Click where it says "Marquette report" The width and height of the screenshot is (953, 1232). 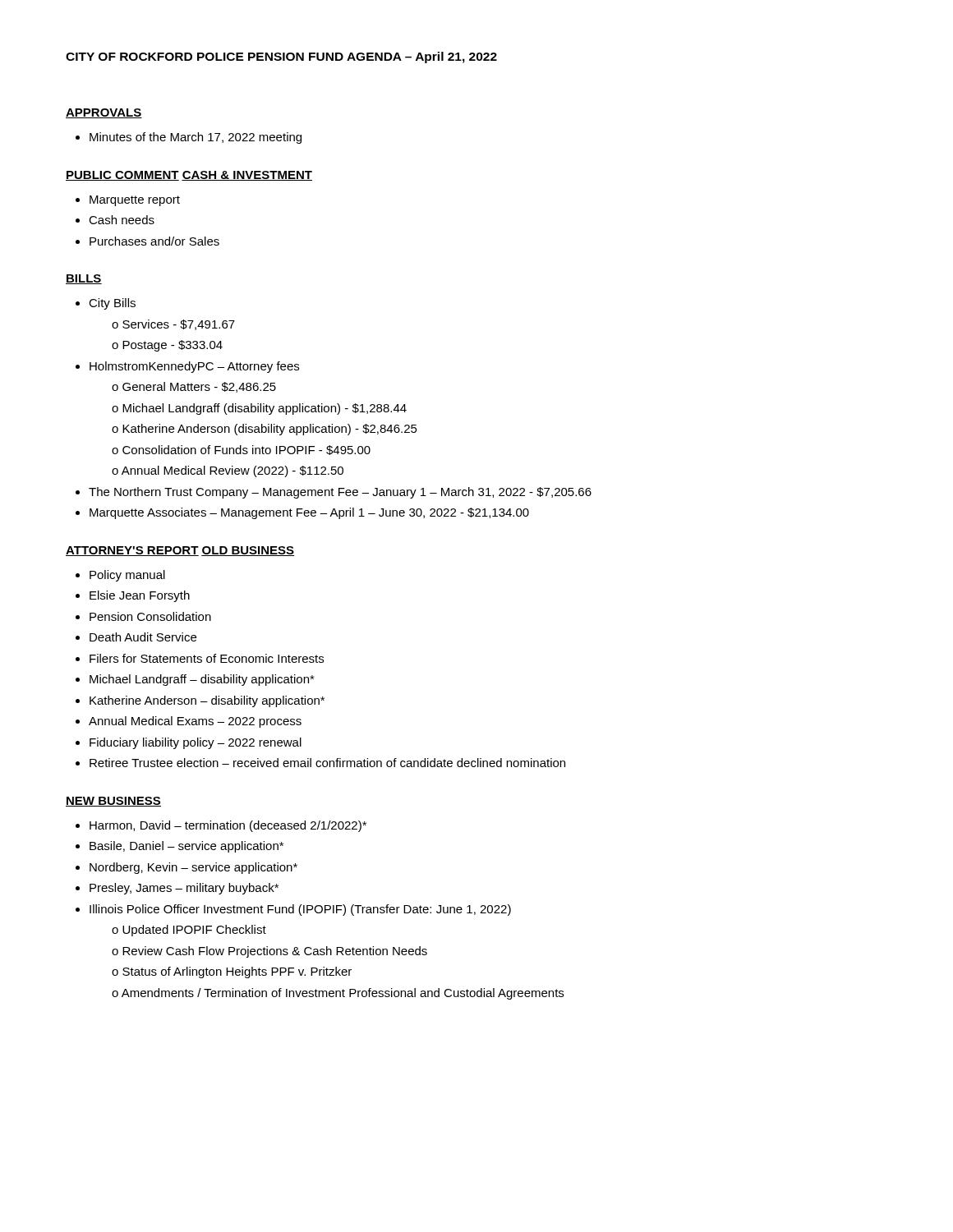point(134,199)
